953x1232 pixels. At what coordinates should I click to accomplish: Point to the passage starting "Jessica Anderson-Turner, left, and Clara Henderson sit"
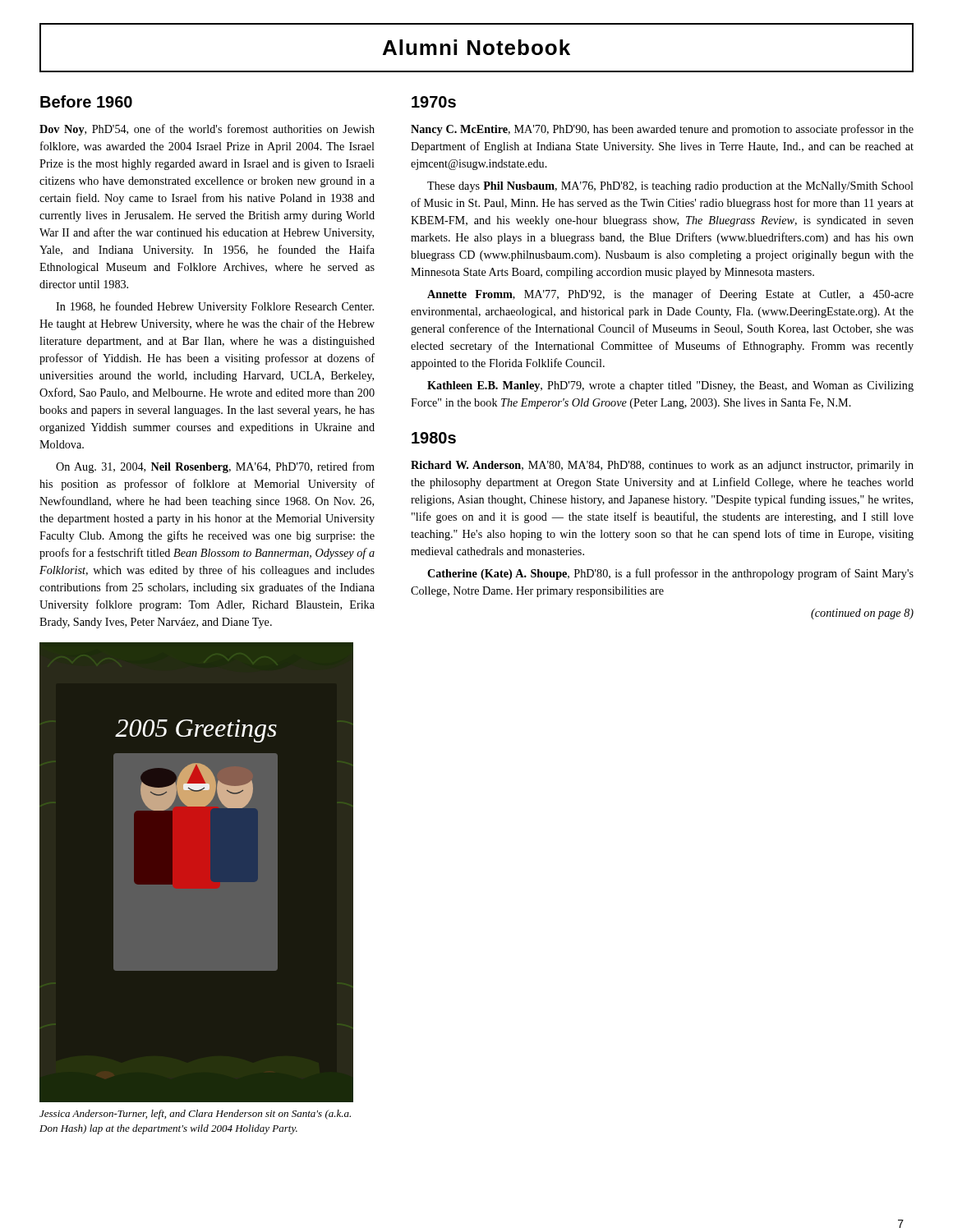(x=196, y=1121)
